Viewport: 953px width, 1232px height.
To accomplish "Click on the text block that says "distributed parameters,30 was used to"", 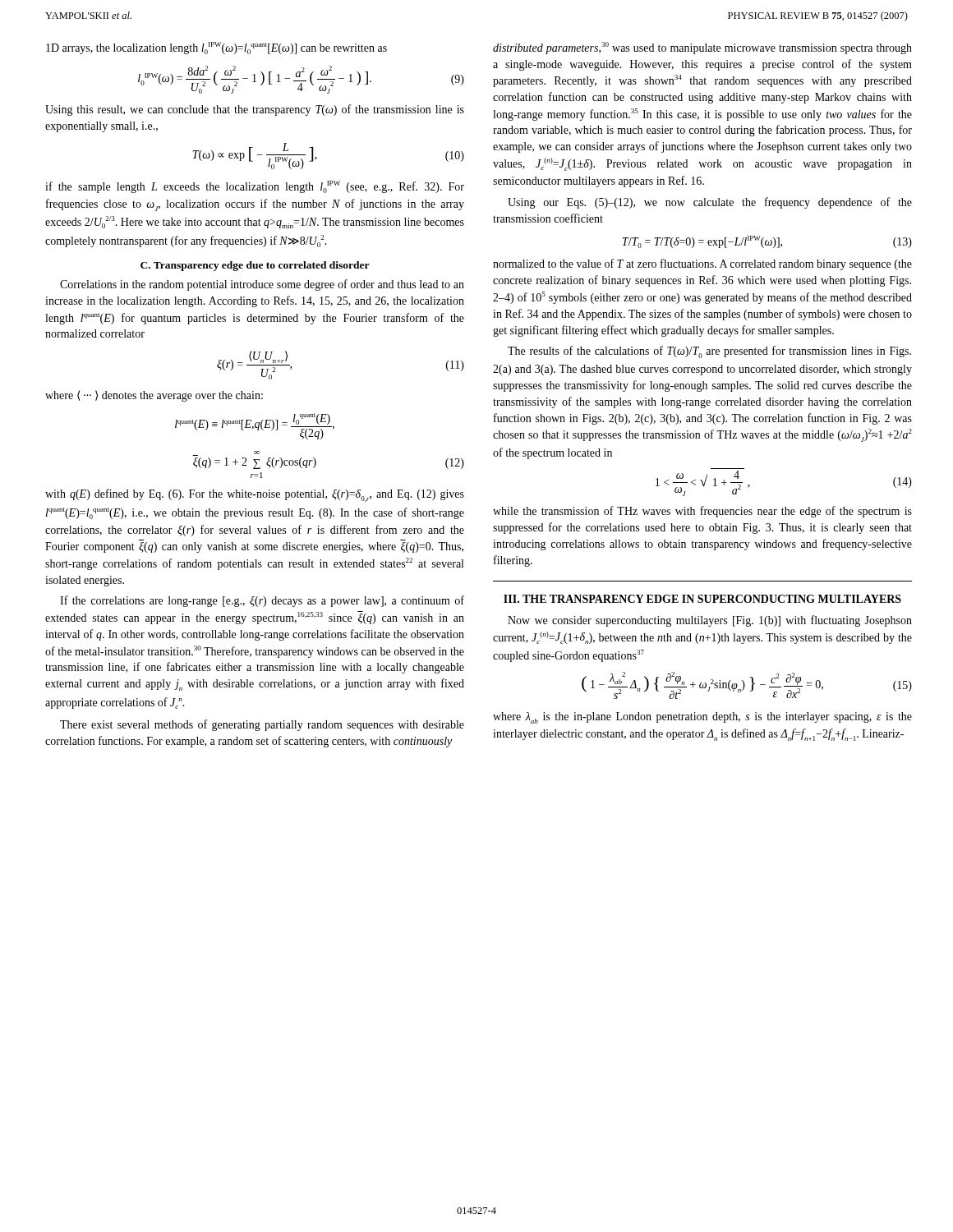I will (702, 133).
